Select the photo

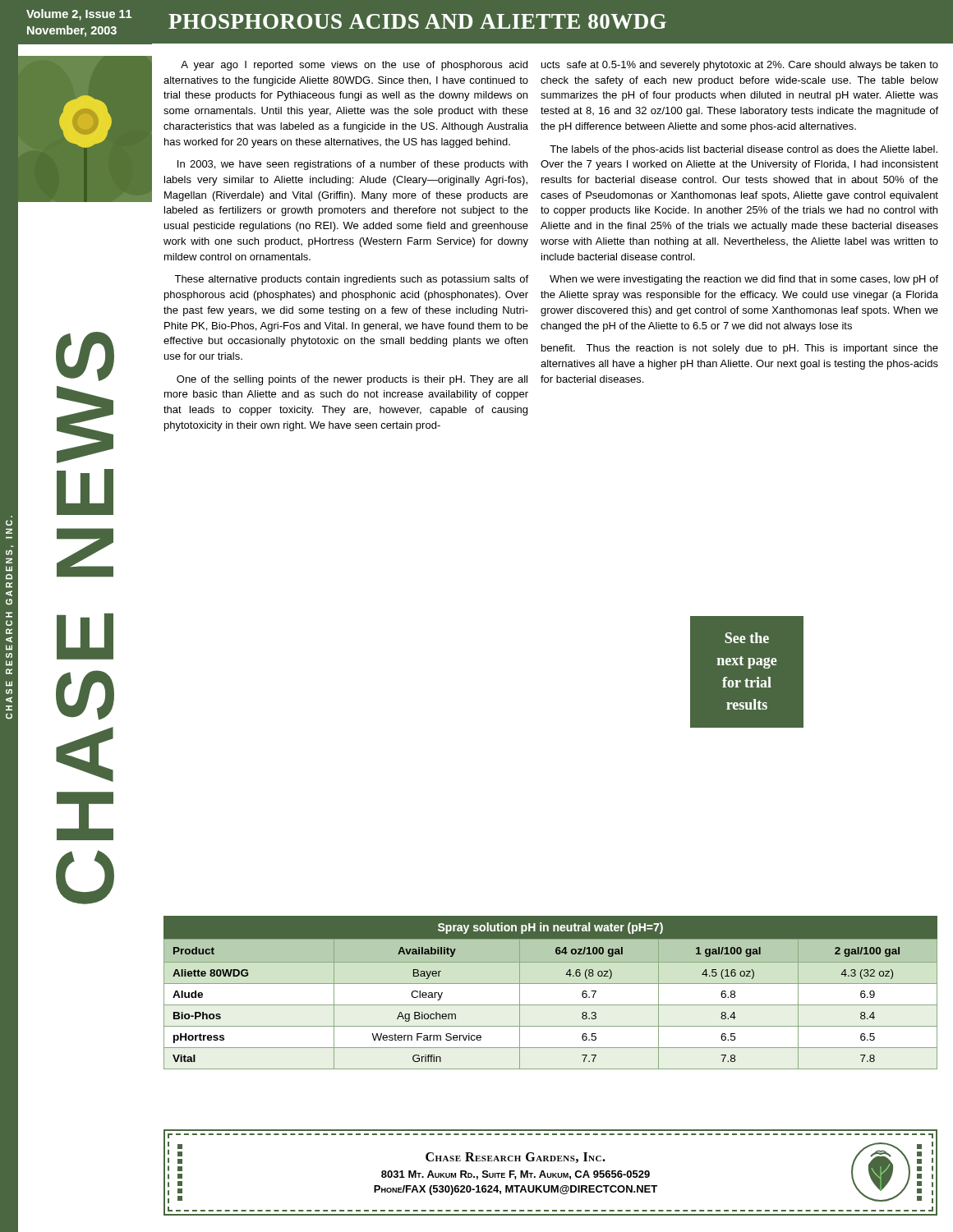pos(85,129)
